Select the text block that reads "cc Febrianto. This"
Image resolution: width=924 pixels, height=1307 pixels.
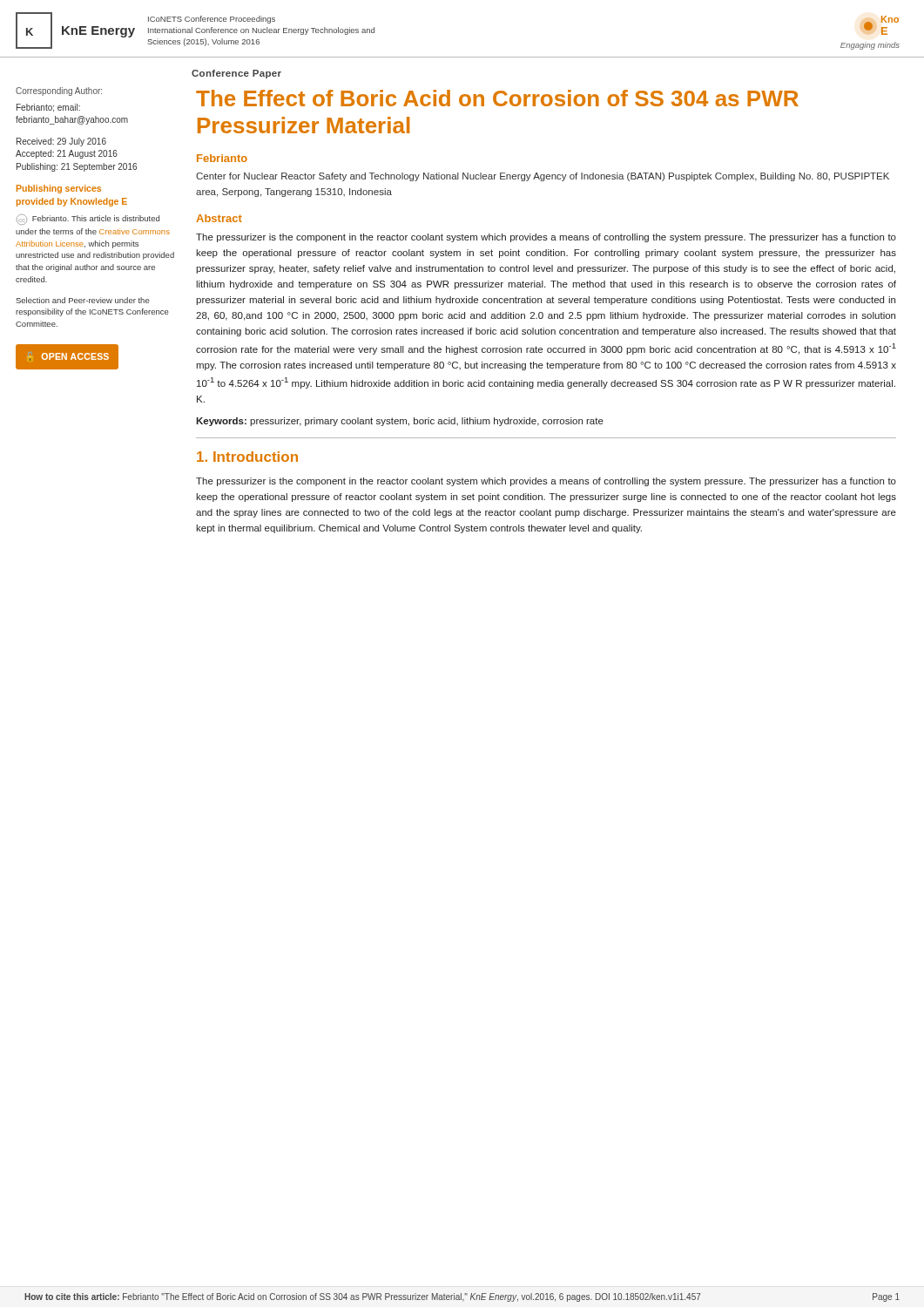95,249
